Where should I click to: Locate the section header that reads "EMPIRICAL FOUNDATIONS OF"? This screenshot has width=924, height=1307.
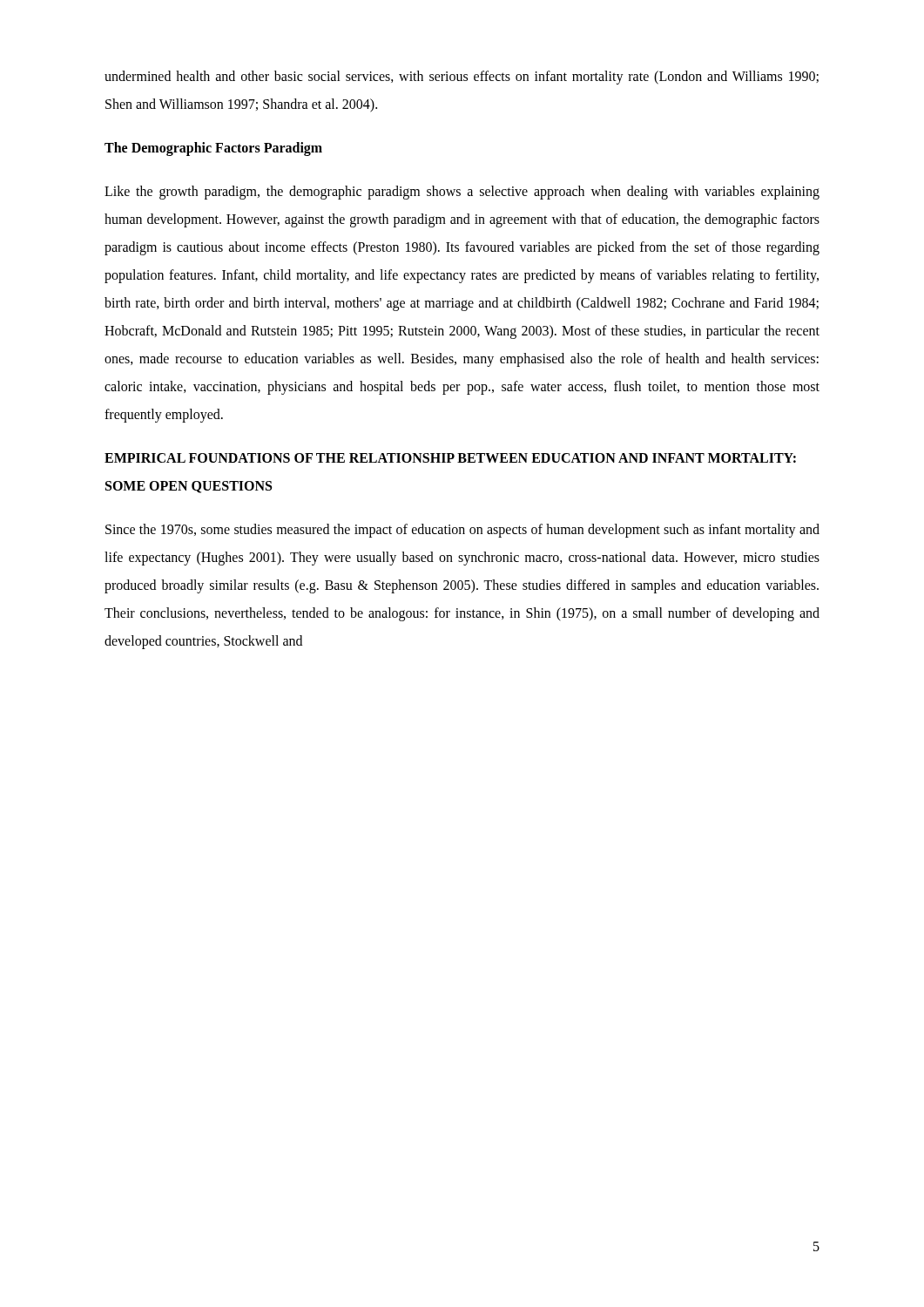451,472
